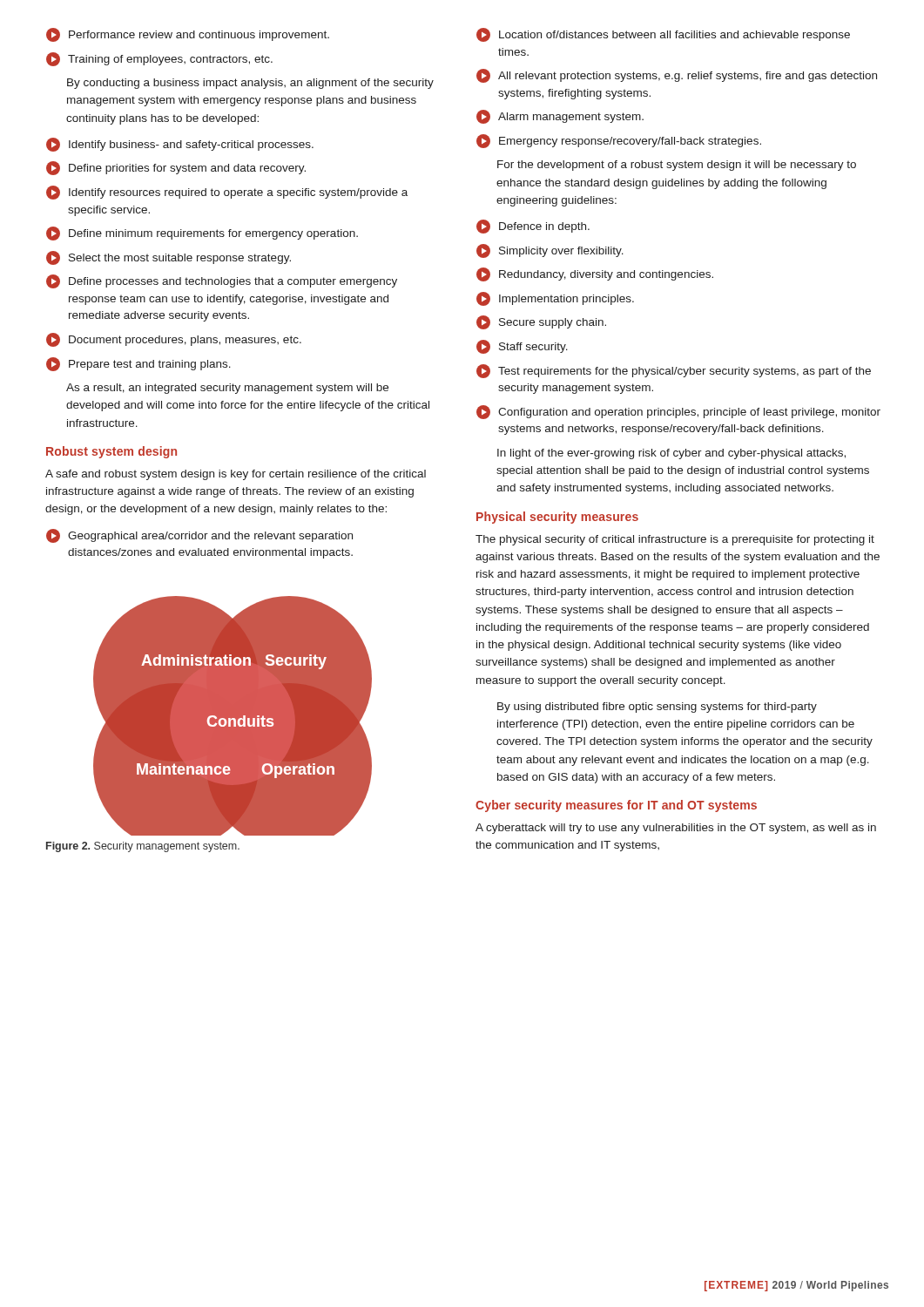
Task: Click on the region starting "The physical security of critical infrastructure"
Action: pyautogui.click(x=678, y=609)
